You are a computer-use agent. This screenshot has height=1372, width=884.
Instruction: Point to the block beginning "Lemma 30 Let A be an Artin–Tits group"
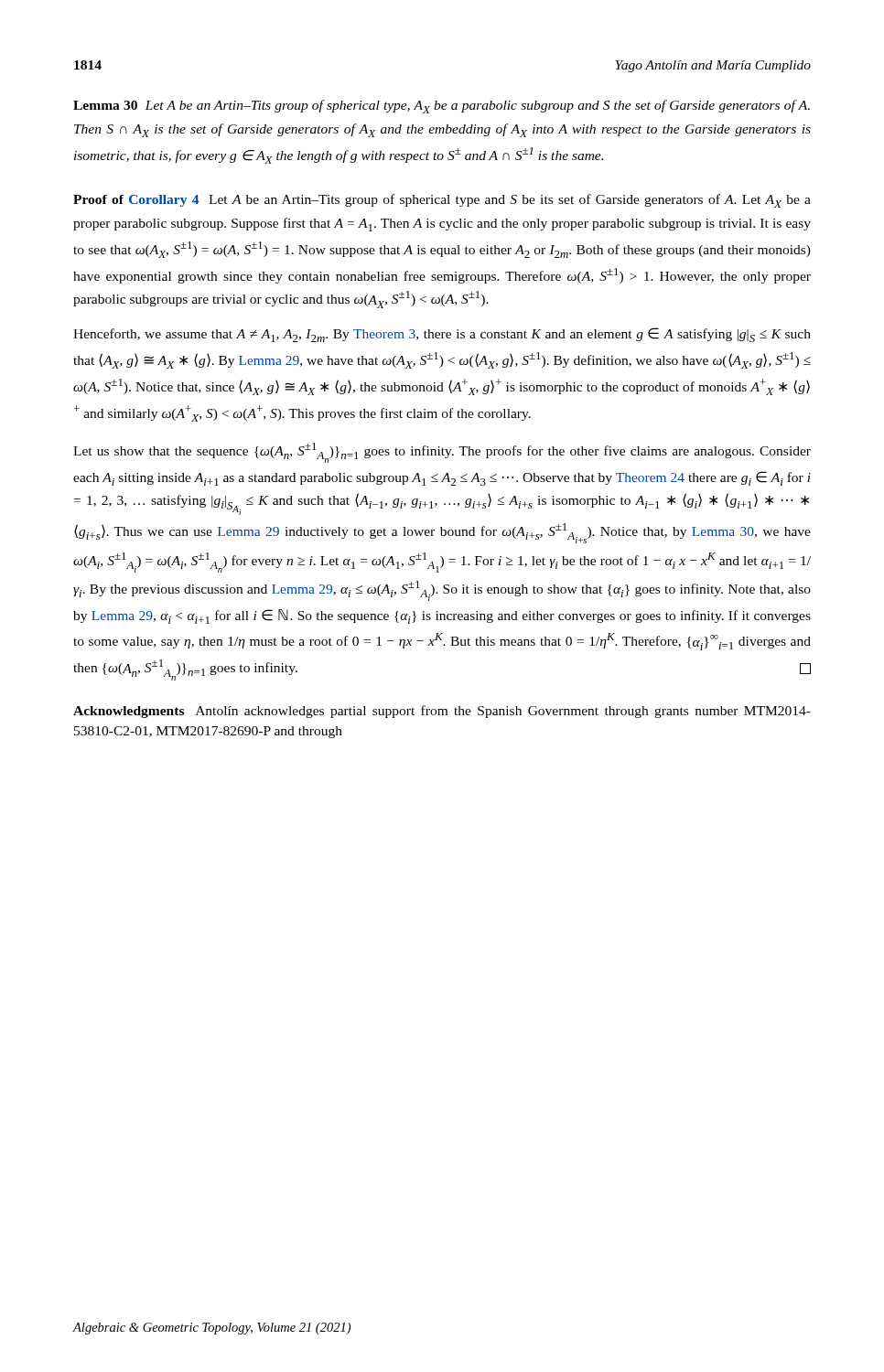(442, 132)
